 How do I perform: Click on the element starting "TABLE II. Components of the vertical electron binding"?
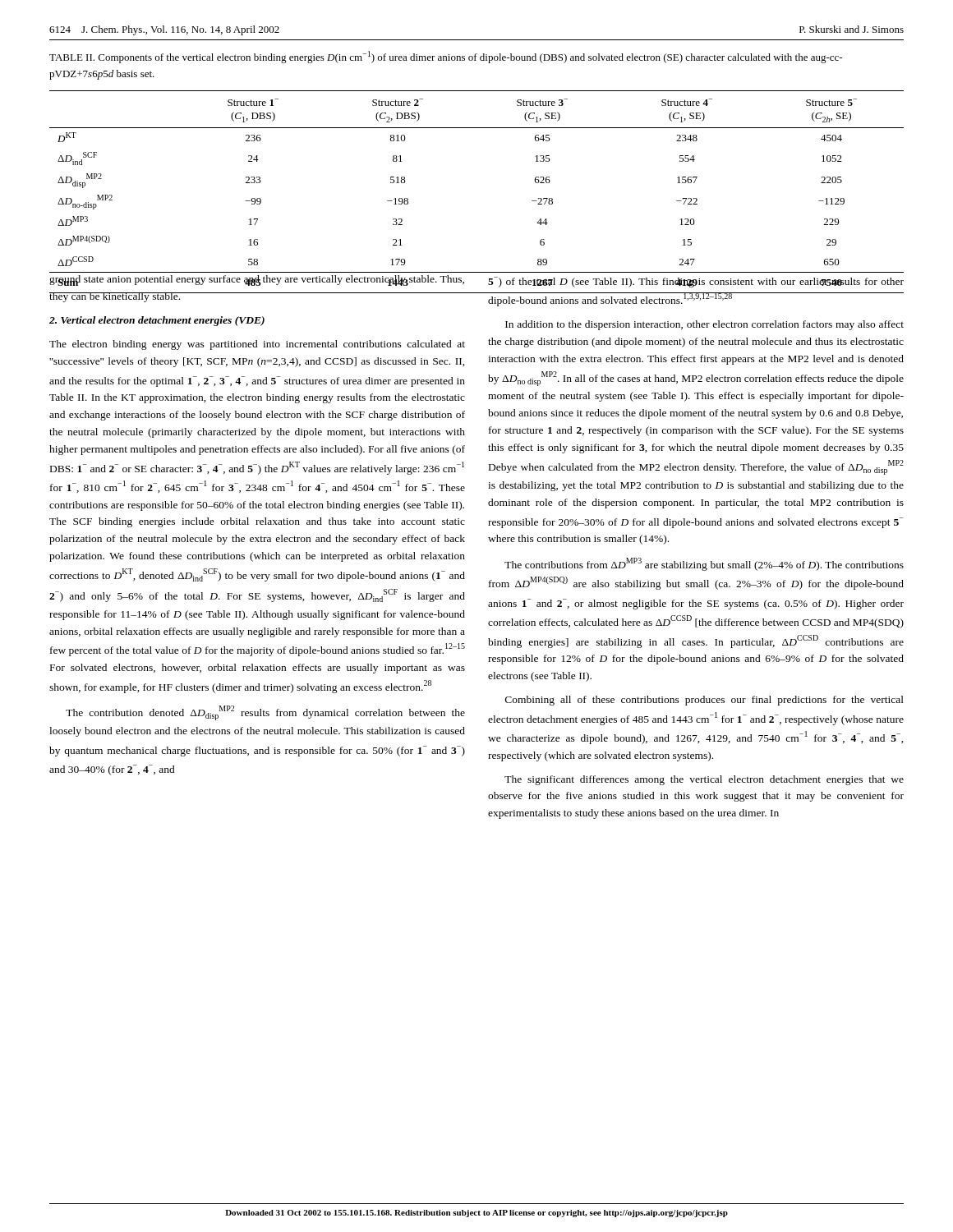(x=446, y=64)
